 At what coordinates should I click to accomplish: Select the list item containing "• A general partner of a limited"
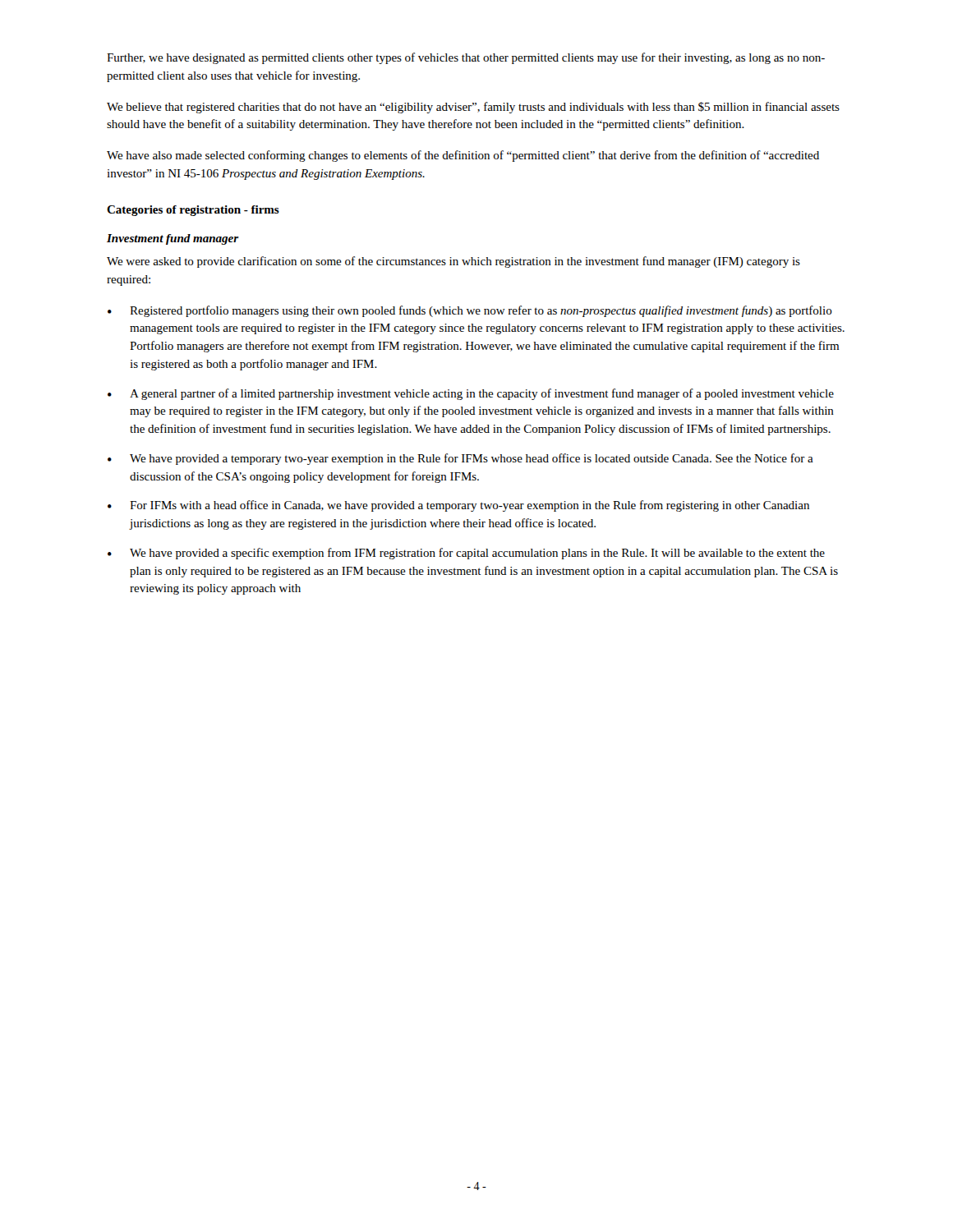(x=476, y=412)
